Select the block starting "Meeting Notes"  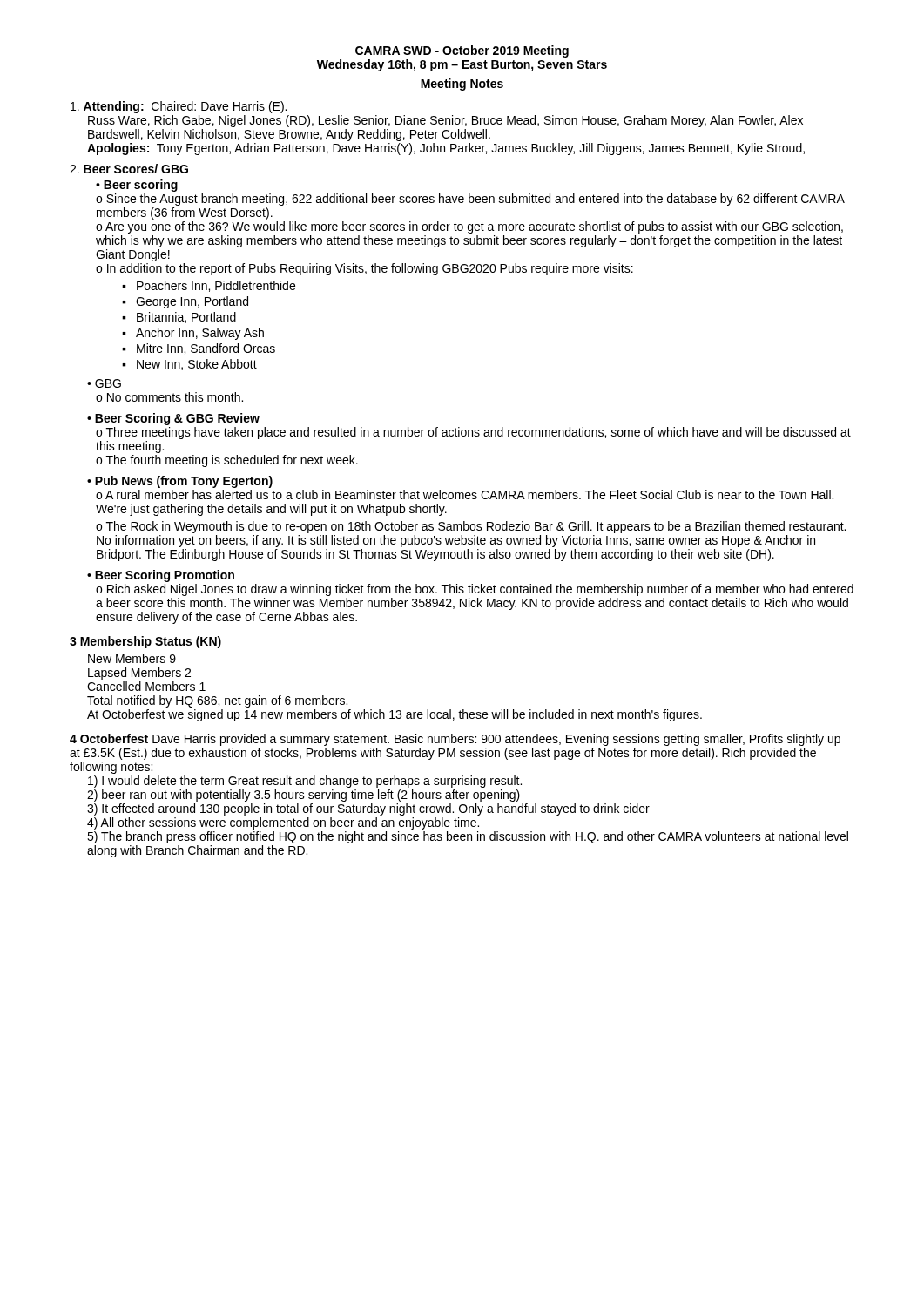tap(462, 84)
